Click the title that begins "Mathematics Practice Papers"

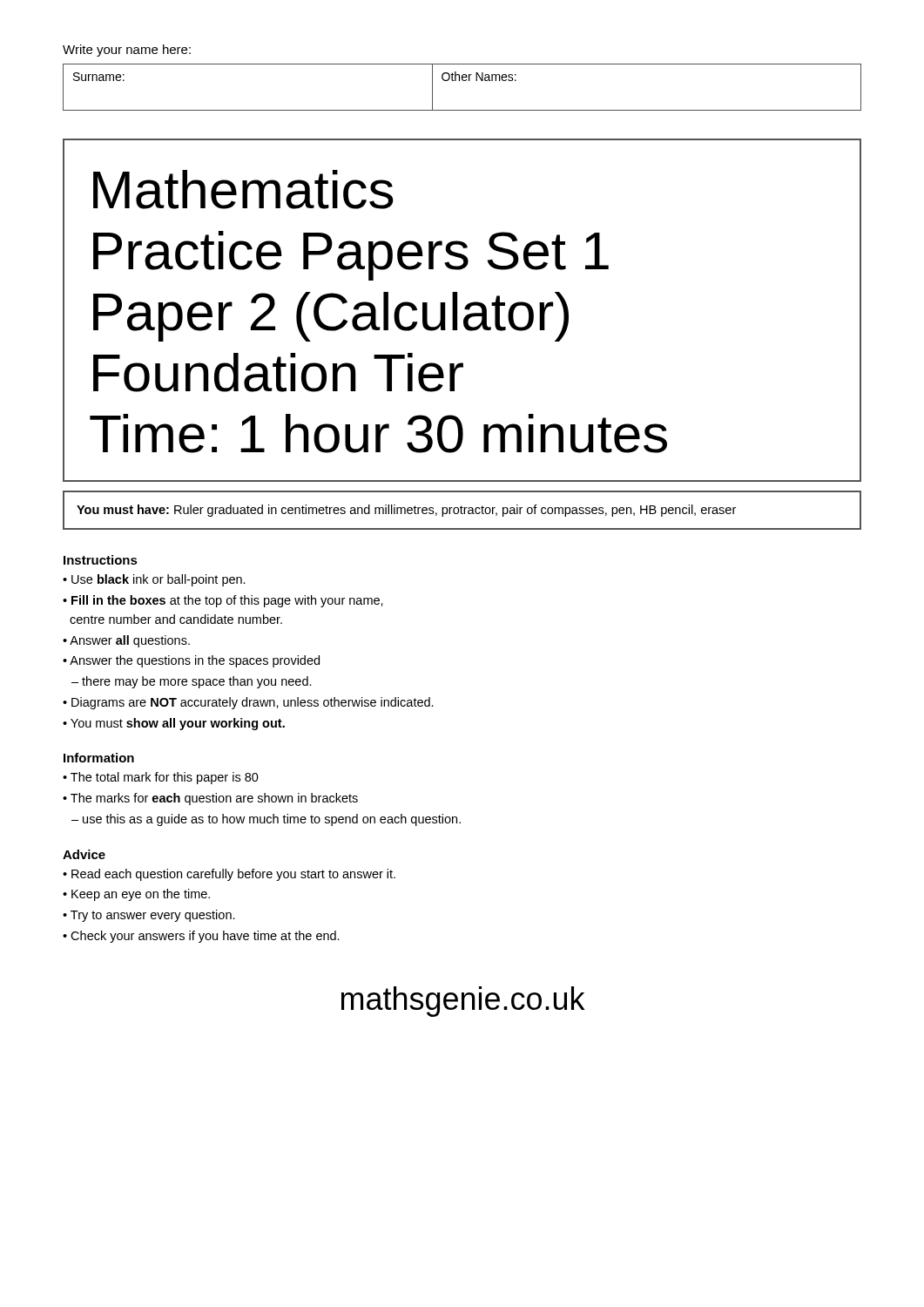pos(462,312)
